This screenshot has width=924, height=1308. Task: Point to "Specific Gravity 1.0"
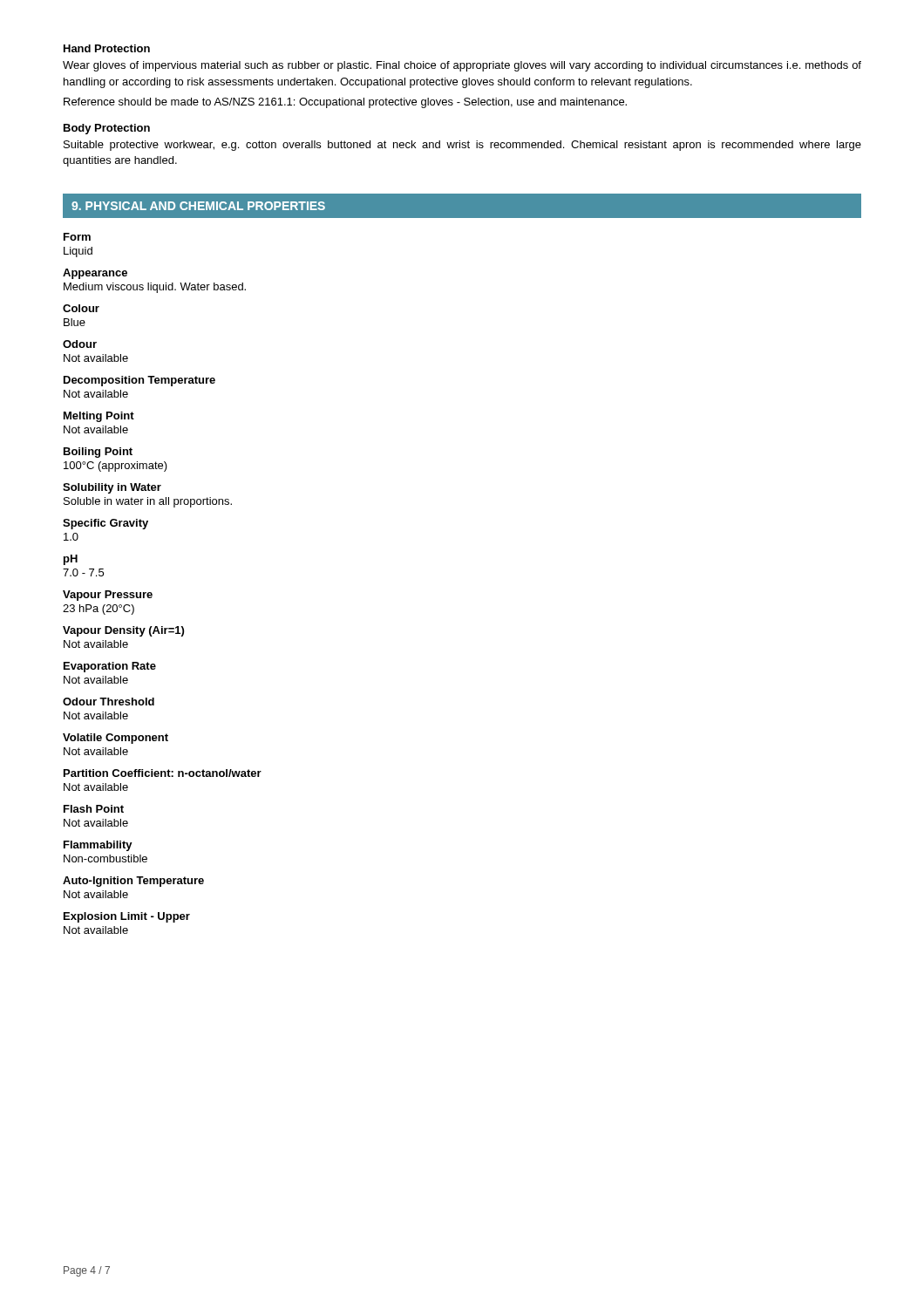[105, 524]
